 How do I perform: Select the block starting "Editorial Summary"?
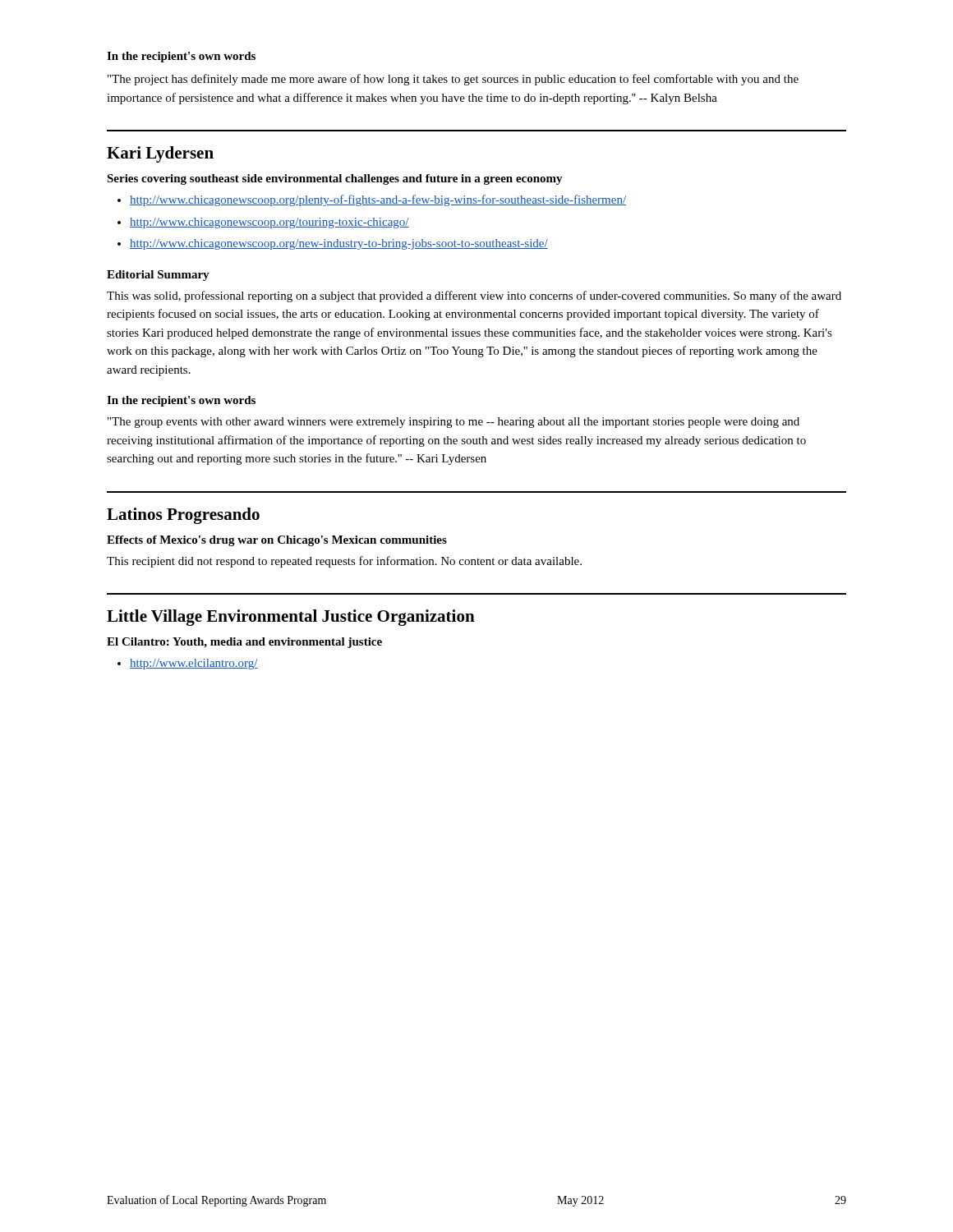(x=158, y=274)
